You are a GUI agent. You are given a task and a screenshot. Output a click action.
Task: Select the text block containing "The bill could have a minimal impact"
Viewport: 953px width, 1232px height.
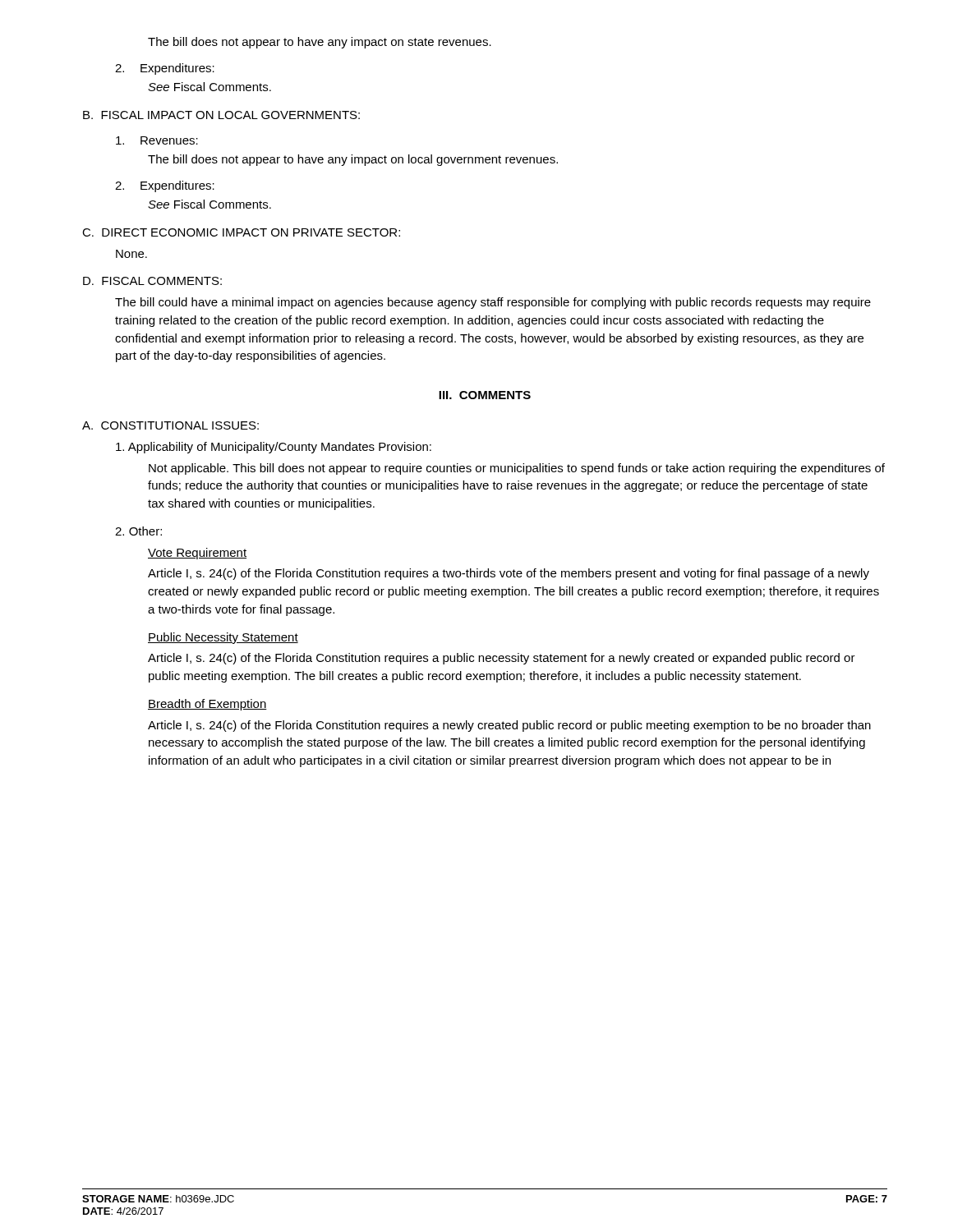[x=493, y=329]
